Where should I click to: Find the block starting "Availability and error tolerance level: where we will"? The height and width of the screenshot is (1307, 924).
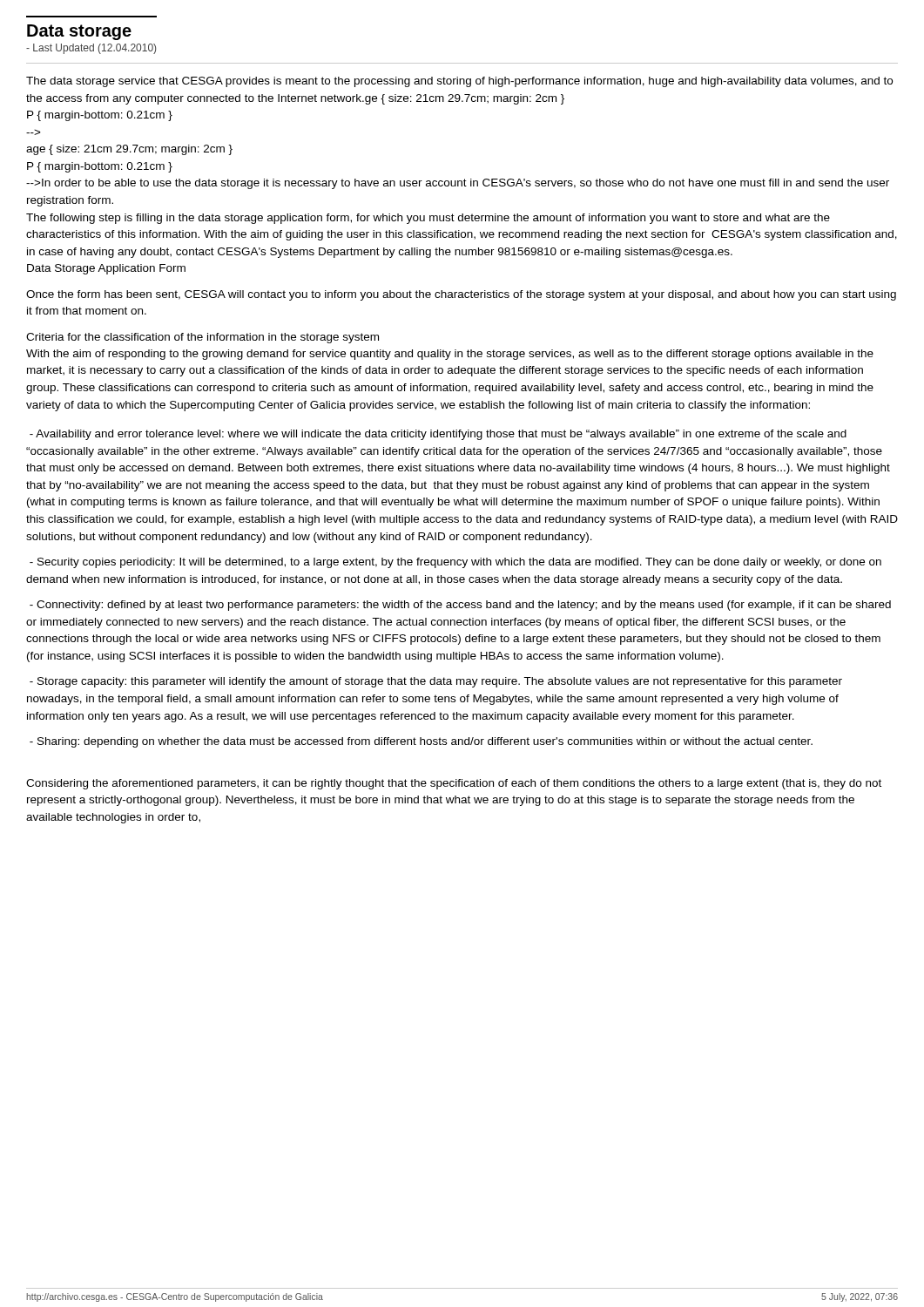tap(462, 485)
